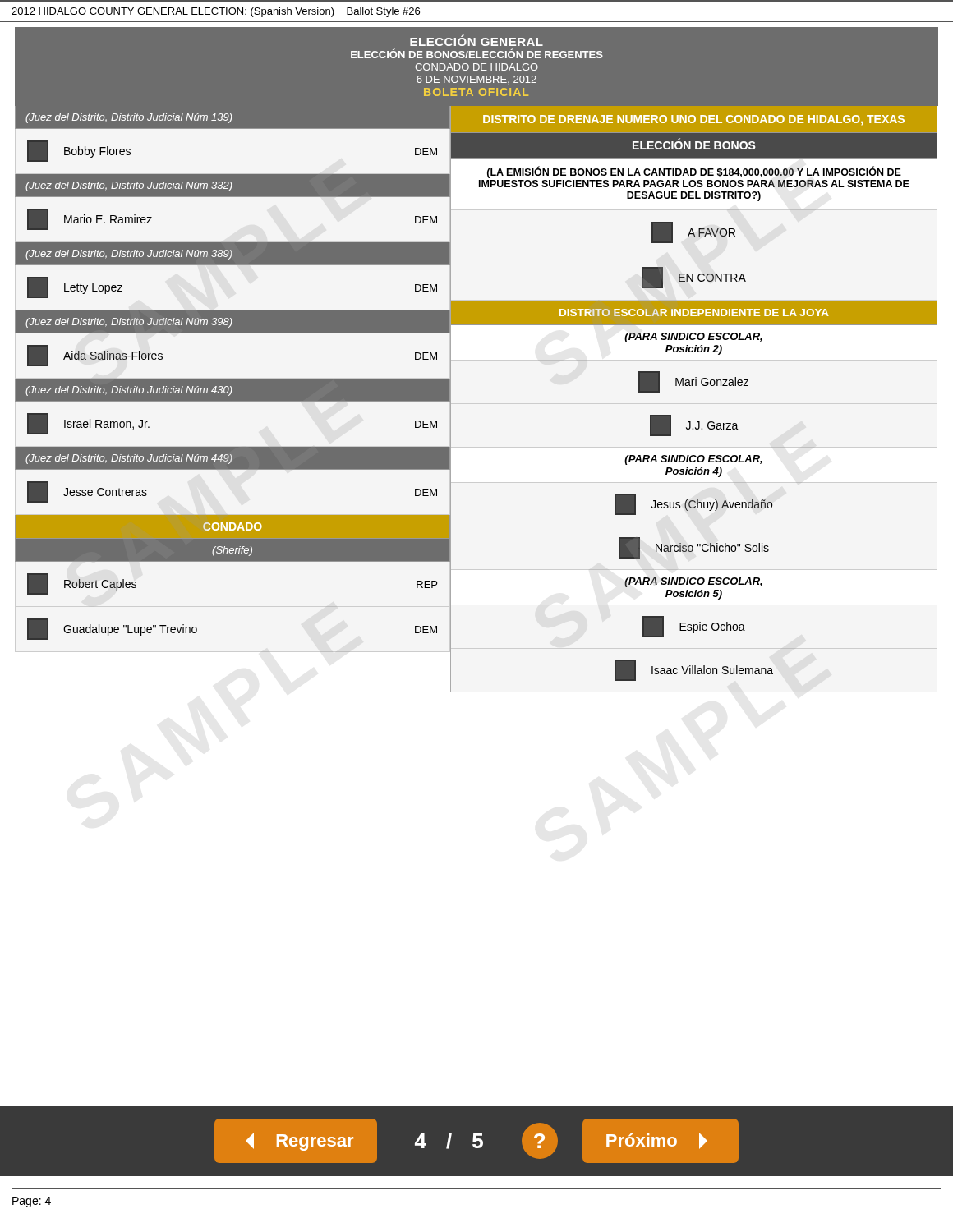
Task: Find the section header that reads "ELECCIÓN DE BONOS"
Action: click(x=694, y=145)
